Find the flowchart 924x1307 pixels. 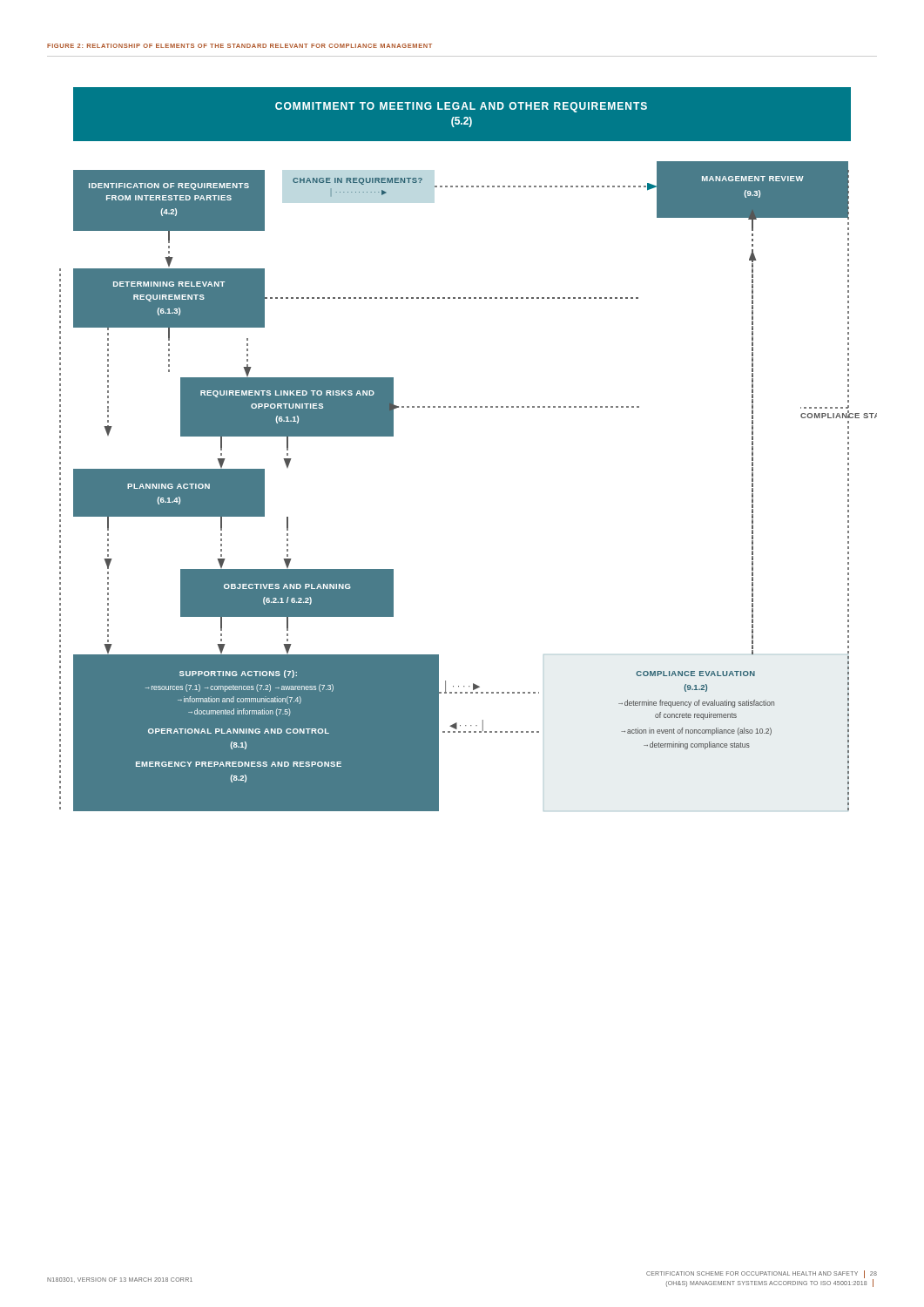coord(462,484)
